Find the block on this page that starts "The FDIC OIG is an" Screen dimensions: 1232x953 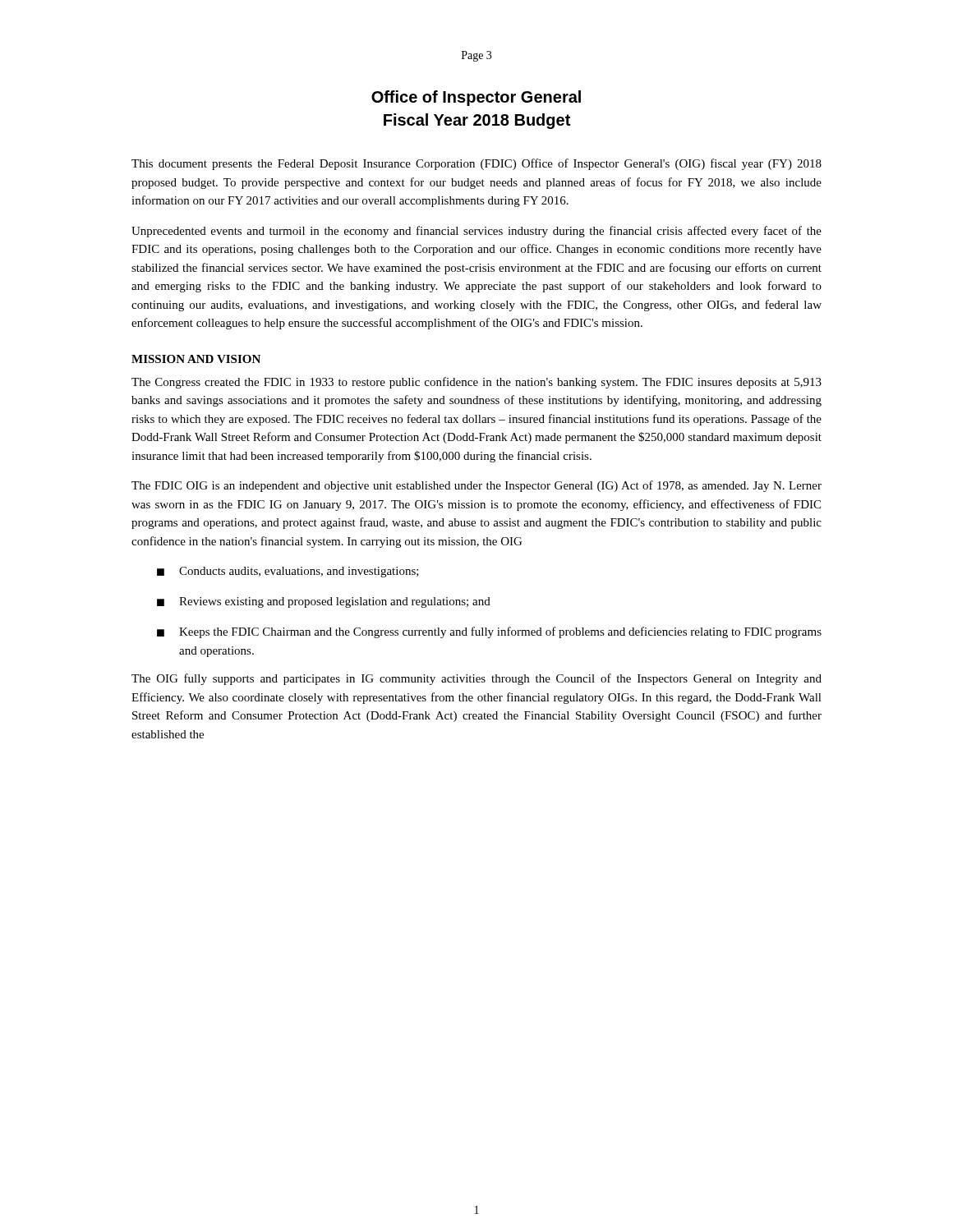coord(476,513)
